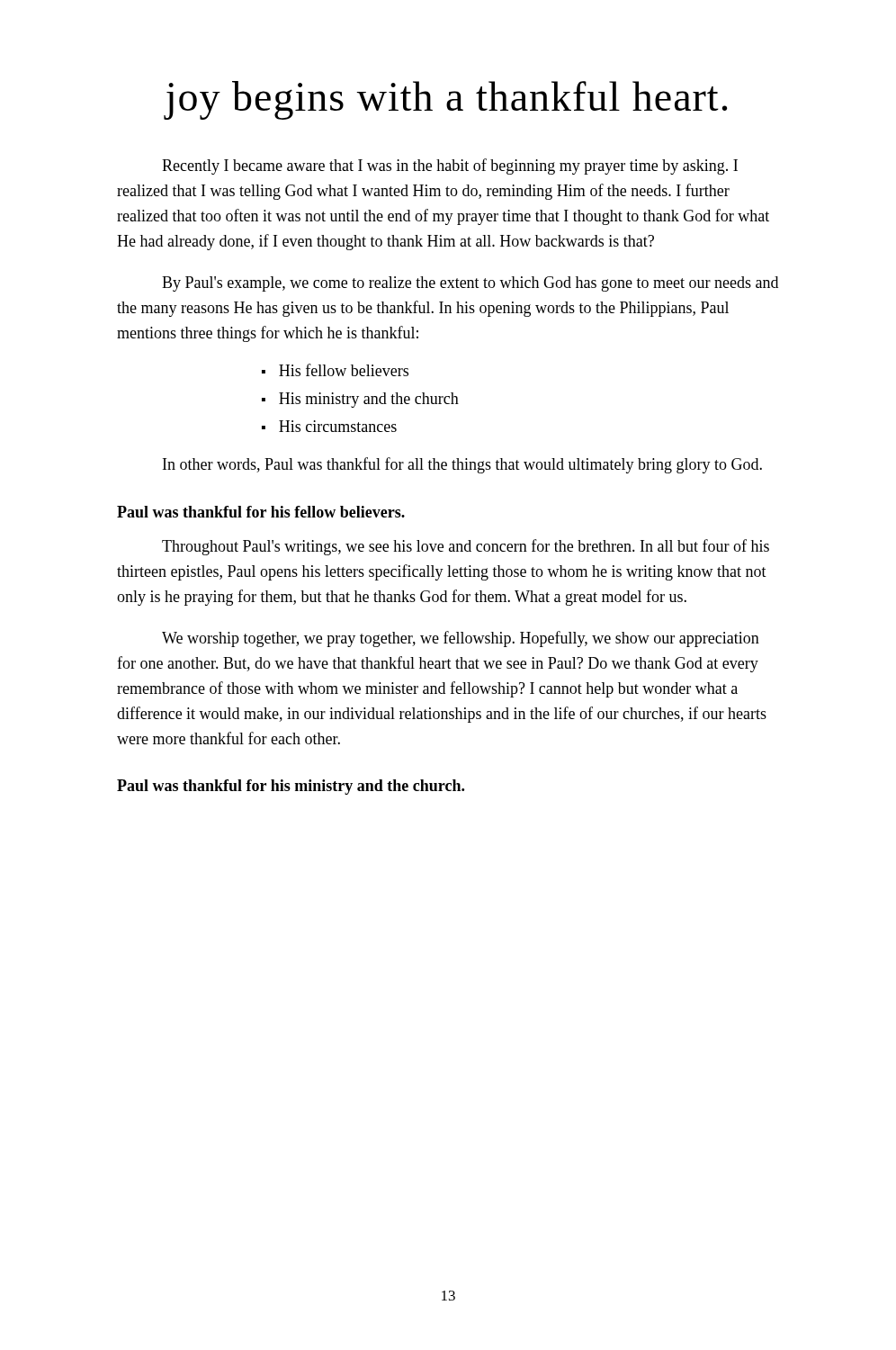Select the text block that says "Throughout Paul's writings, we see his"
The width and height of the screenshot is (896, 1350).
click(x=448, y=643)
